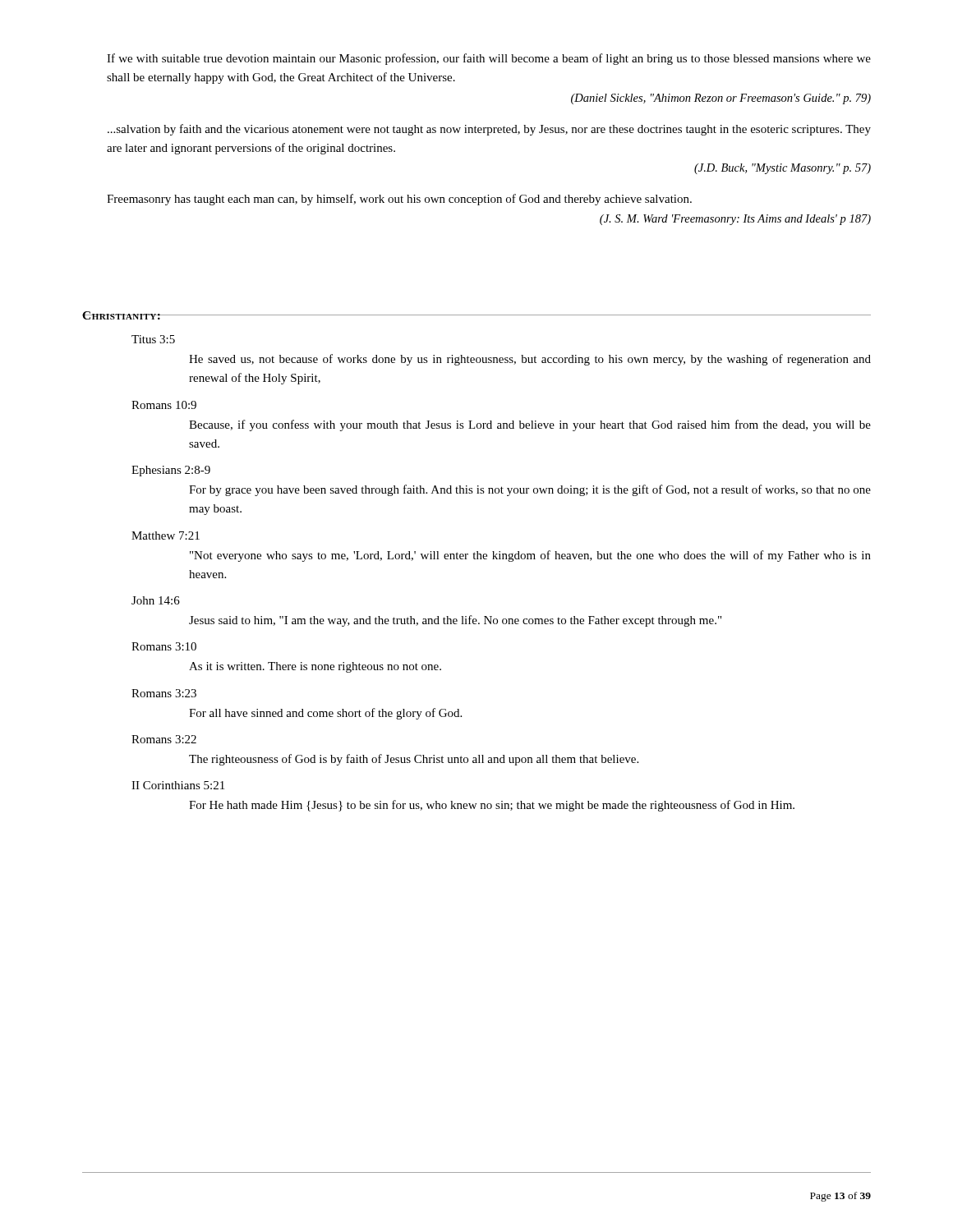This screenshot has height=1232, width=953.
Task: Locate the region starting "For all have sinned and come"
Action: coord(326,713)
